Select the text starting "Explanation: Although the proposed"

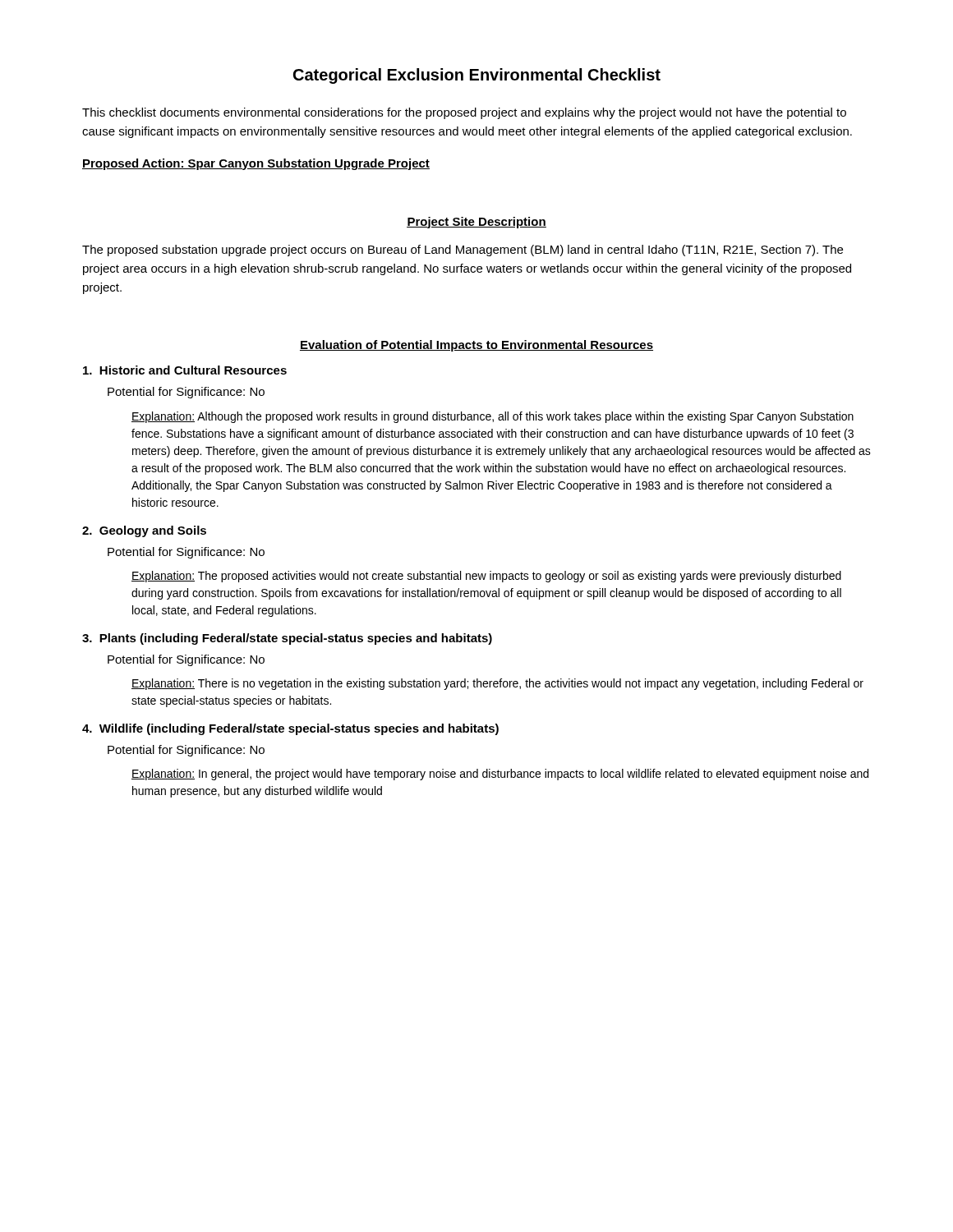click(x=501, y=459)
